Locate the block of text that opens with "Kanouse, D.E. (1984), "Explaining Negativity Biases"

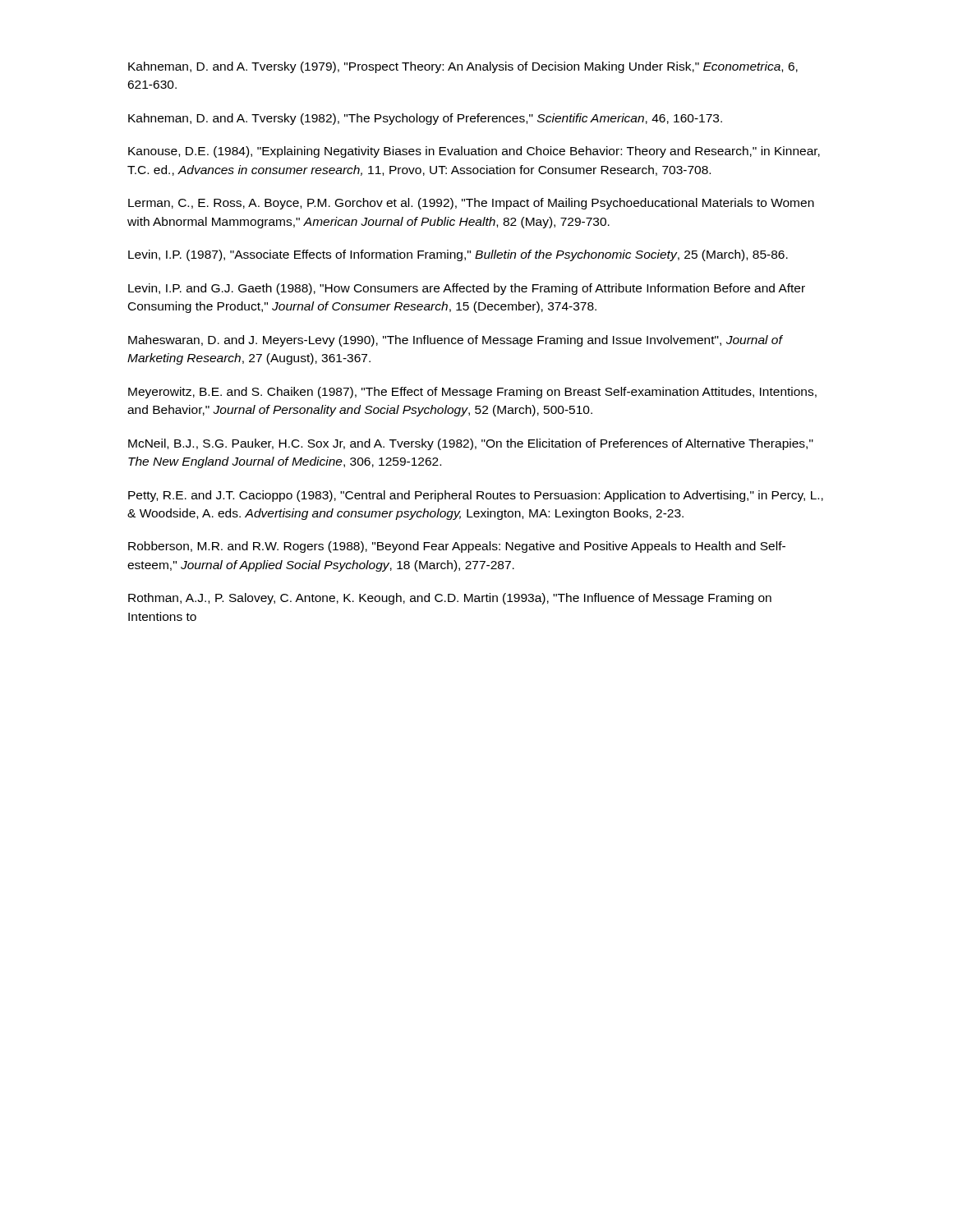(x=474, y=160)
